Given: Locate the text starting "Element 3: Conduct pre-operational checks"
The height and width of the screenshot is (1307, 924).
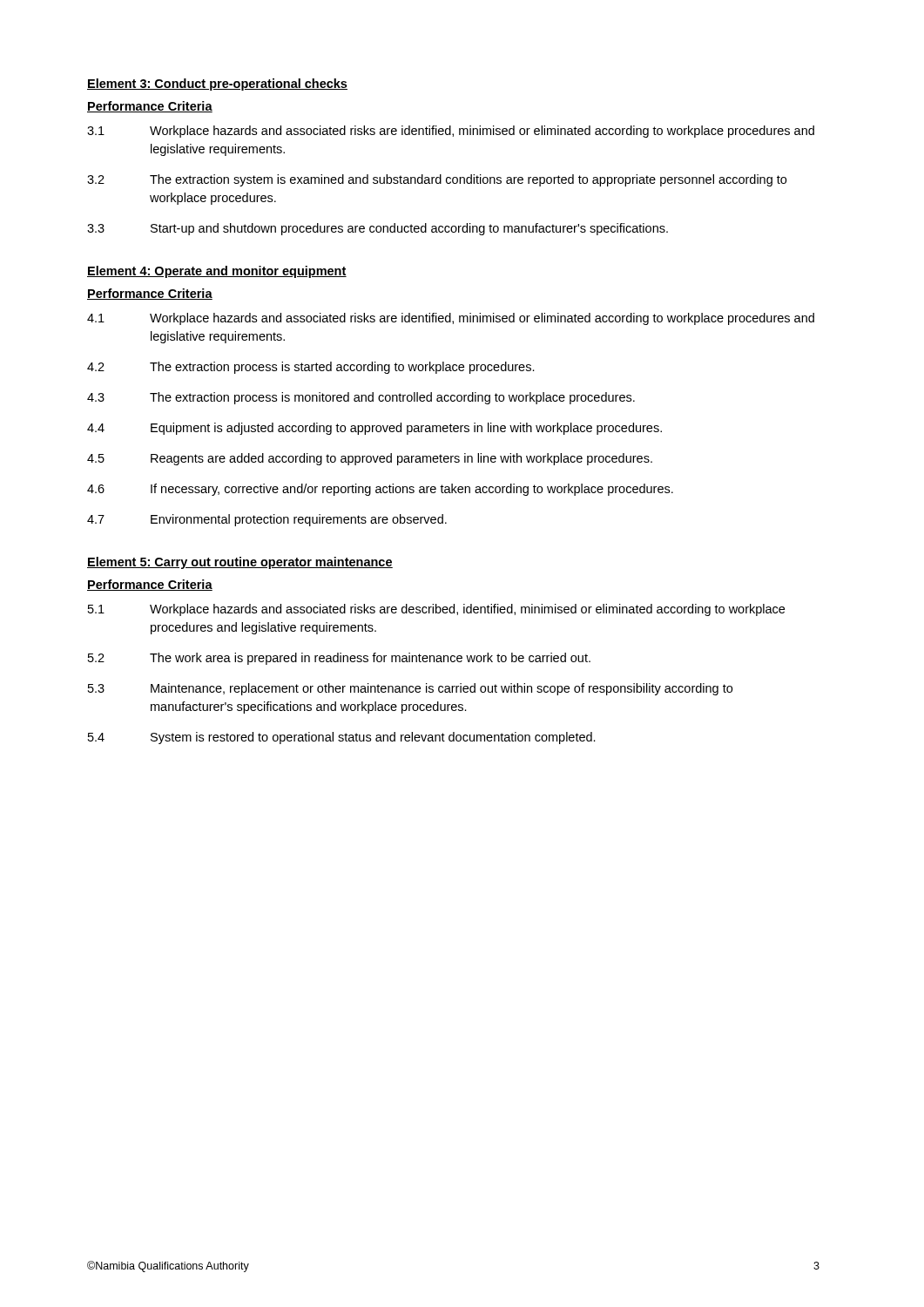Looking at the screenshot, I should pos(217,84).
